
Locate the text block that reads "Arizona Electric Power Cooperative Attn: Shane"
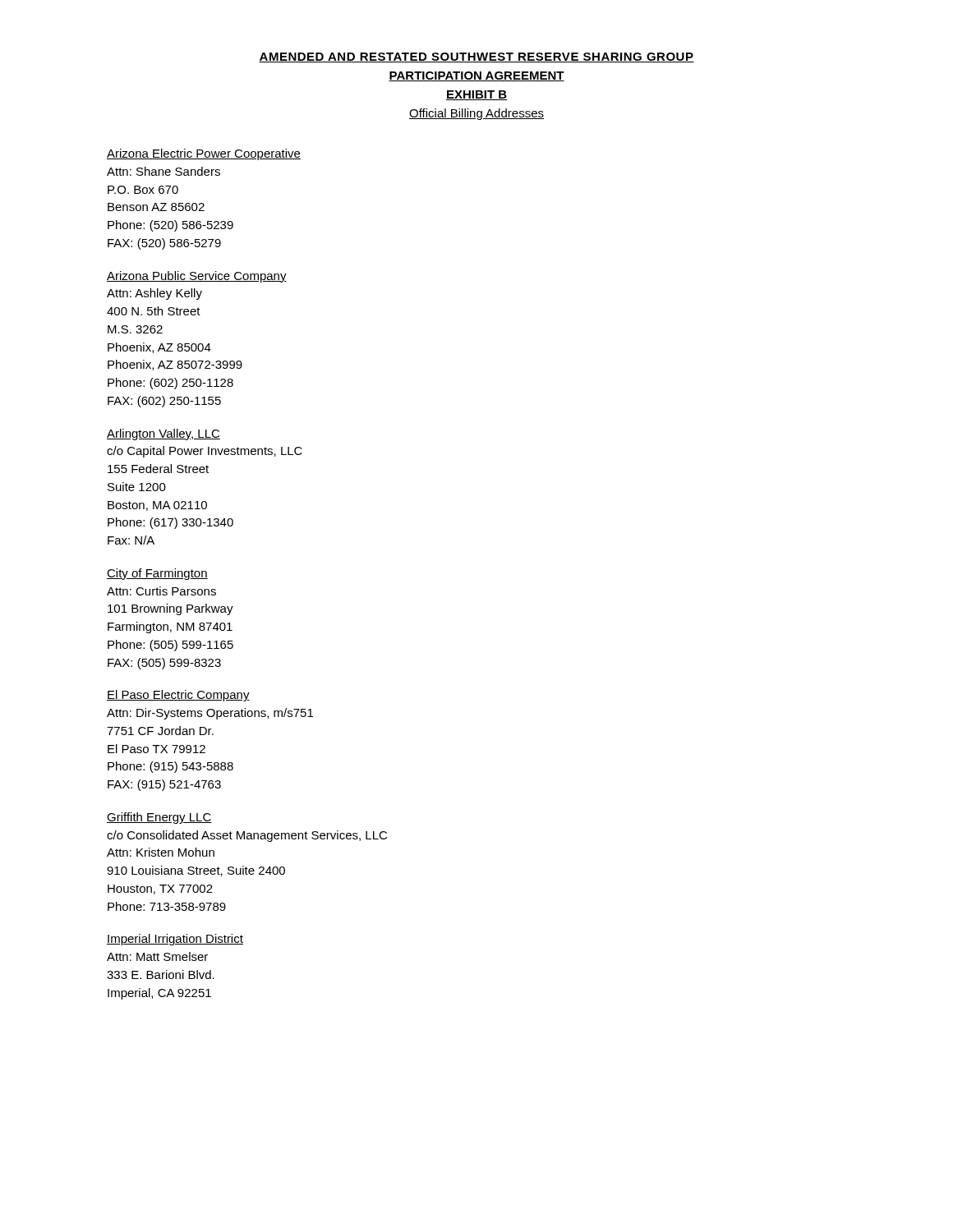click(x=204, y=154)
